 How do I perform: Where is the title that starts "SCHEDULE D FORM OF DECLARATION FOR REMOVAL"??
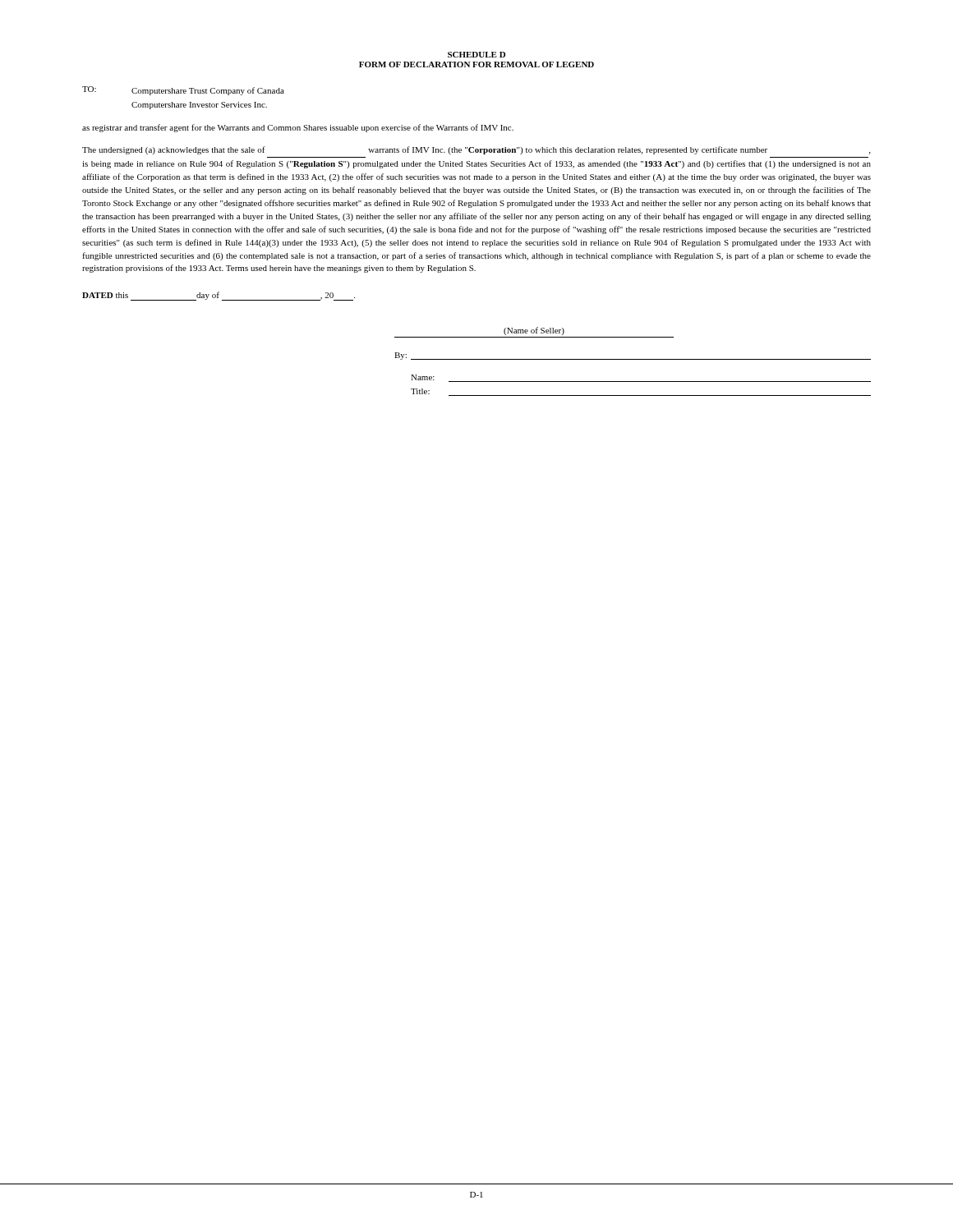pos(476,59)
